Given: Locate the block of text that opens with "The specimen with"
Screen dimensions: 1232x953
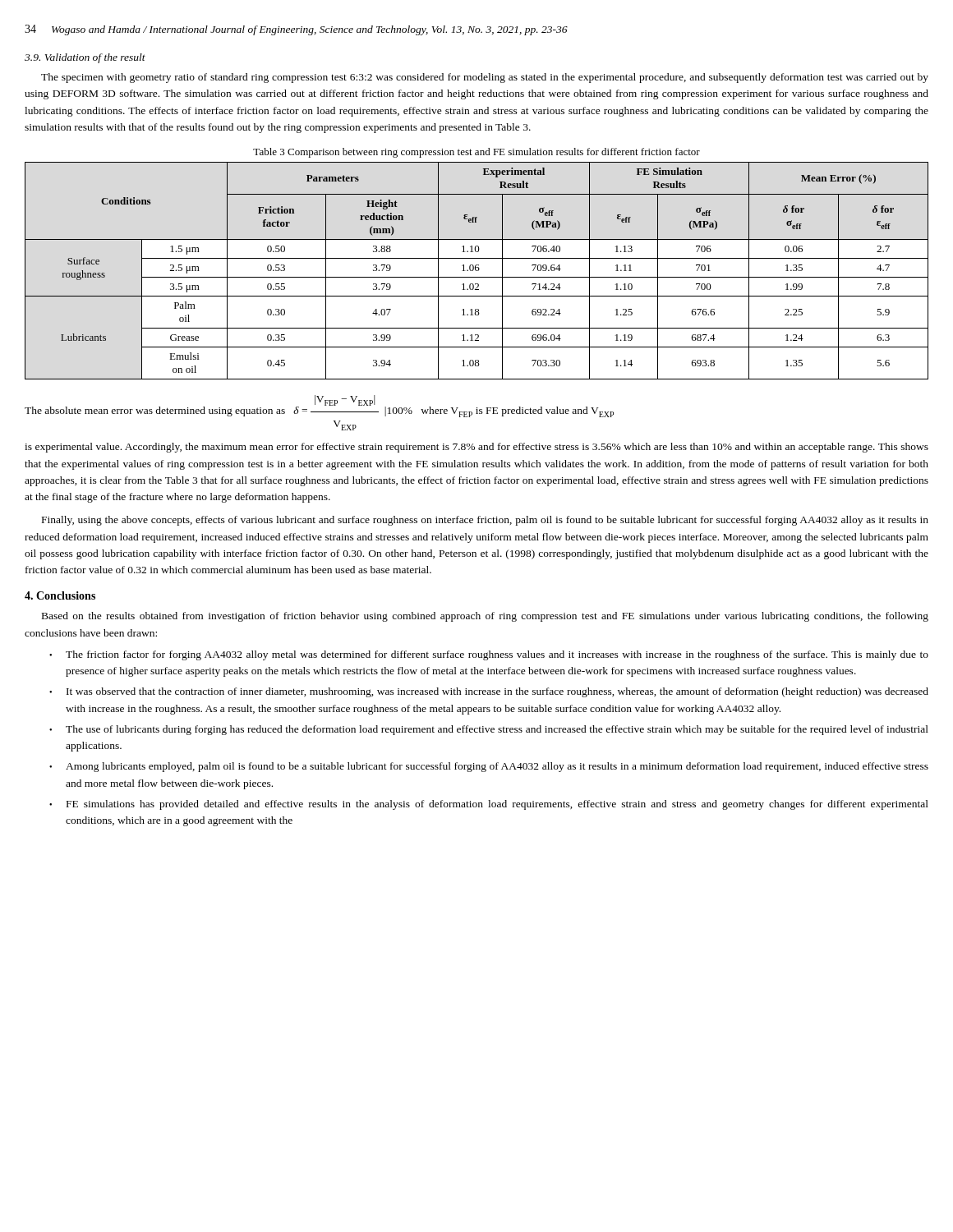Looking at the screenshot, I should click(x=476, y=102).
